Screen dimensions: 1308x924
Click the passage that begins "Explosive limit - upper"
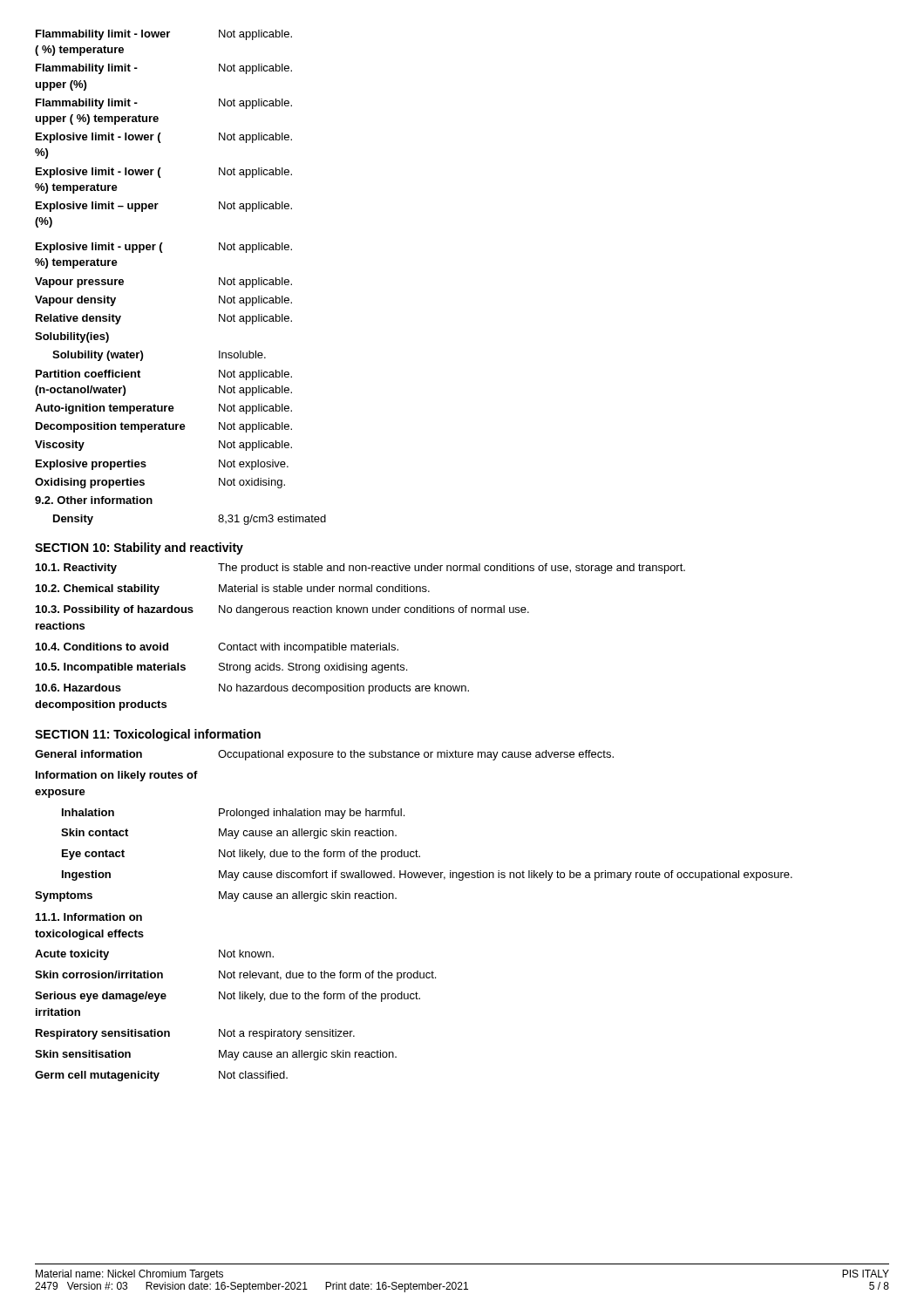coord(164,248)
